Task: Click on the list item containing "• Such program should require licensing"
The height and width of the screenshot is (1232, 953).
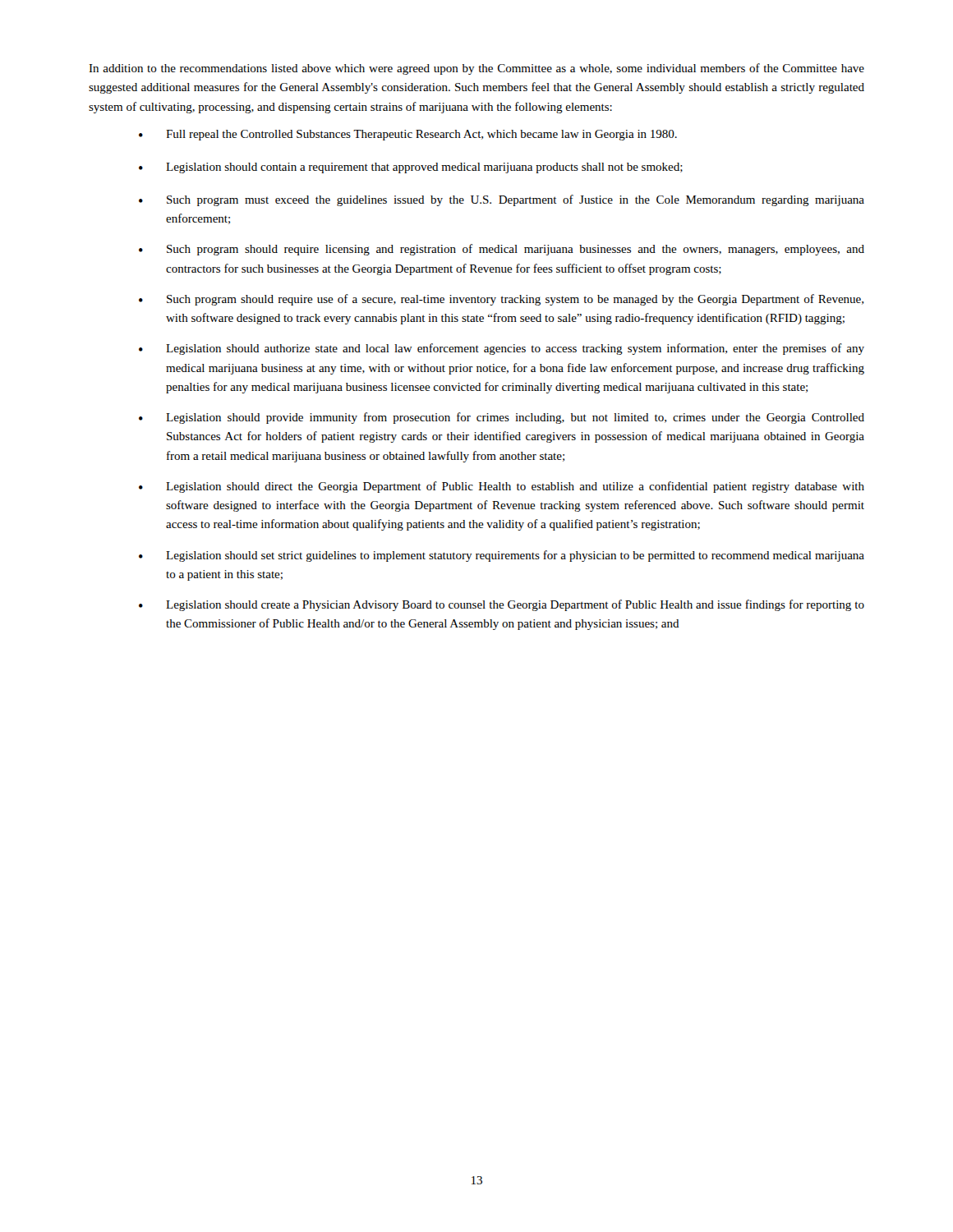Action: [x=501, y=259]
